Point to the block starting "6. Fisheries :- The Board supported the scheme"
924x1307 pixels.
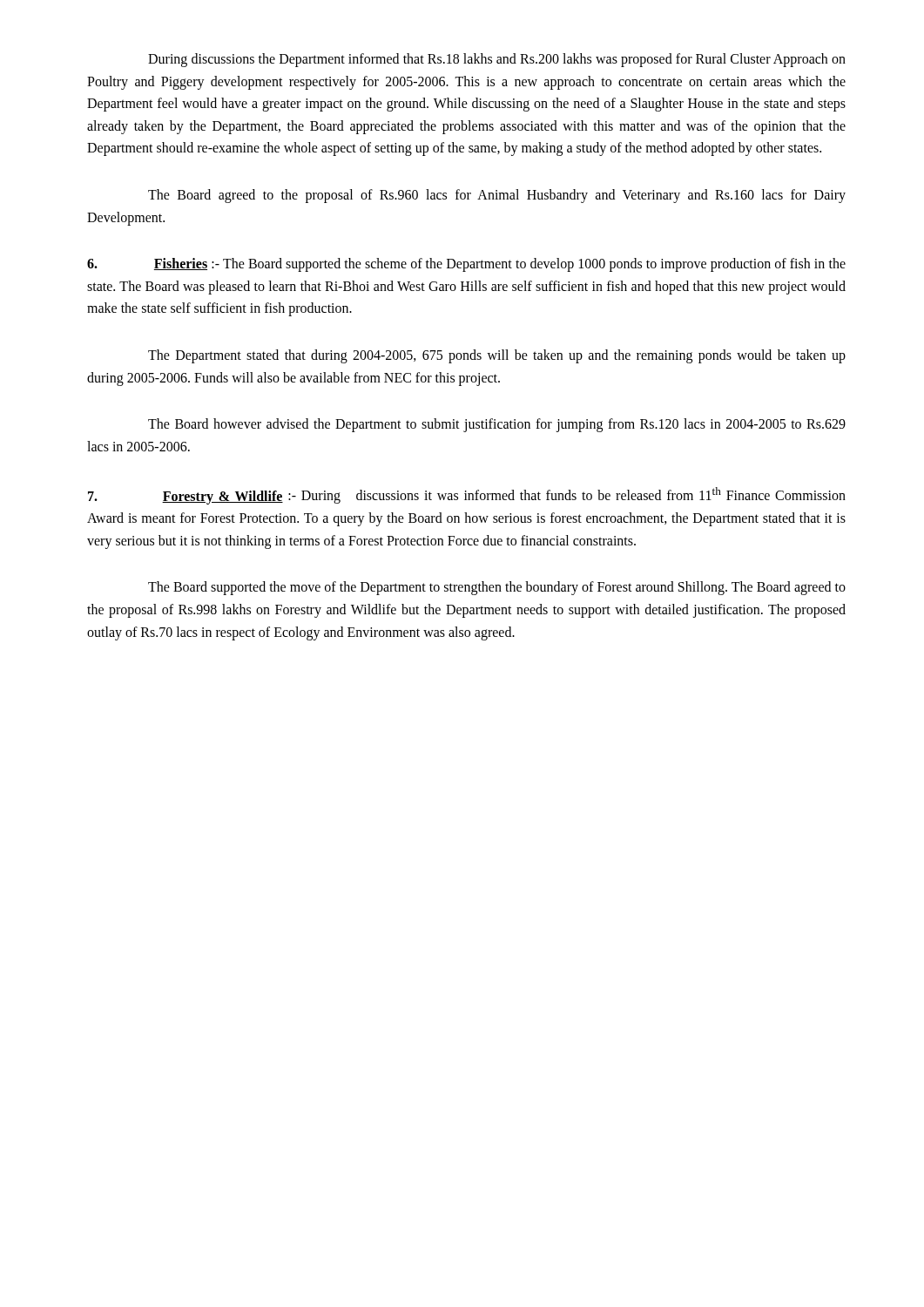point(466,286)
